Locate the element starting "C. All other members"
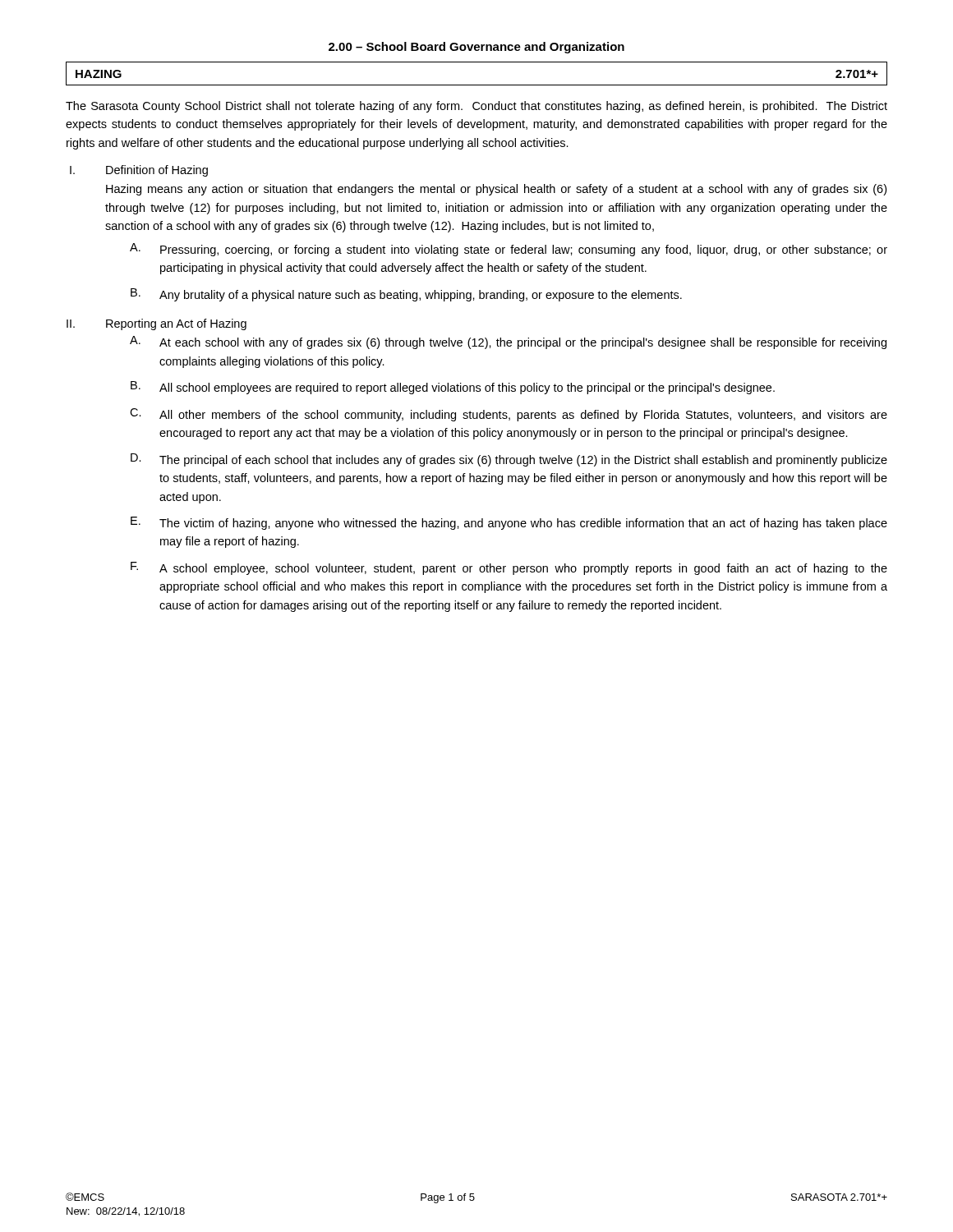The width and height of the screenshot is (953, 1232). [509, 424]
